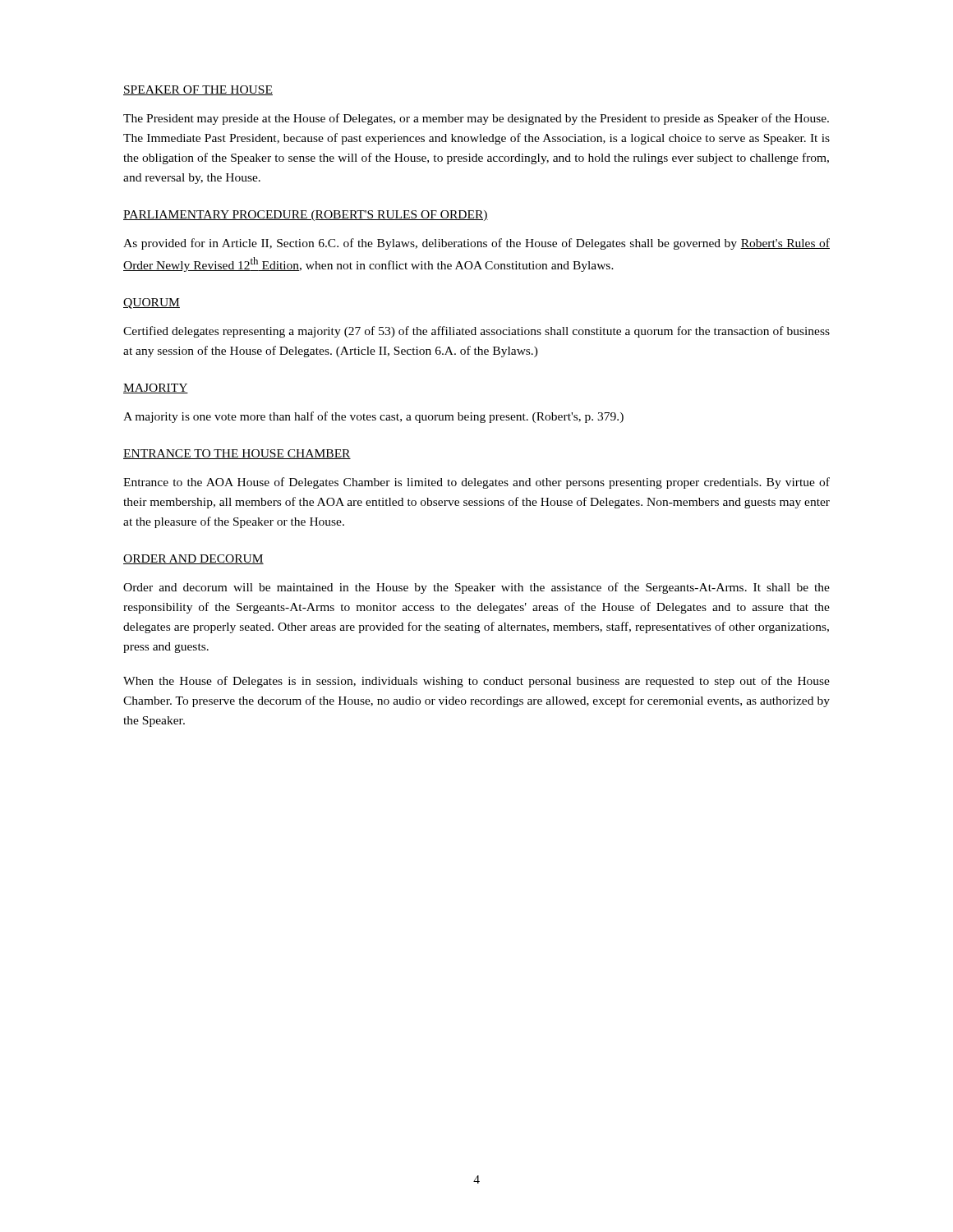The height and width of the screenshot is (1232, 953).
Task: Point to the block starting "When the House of Delegates is"
Action: point(476,701)
